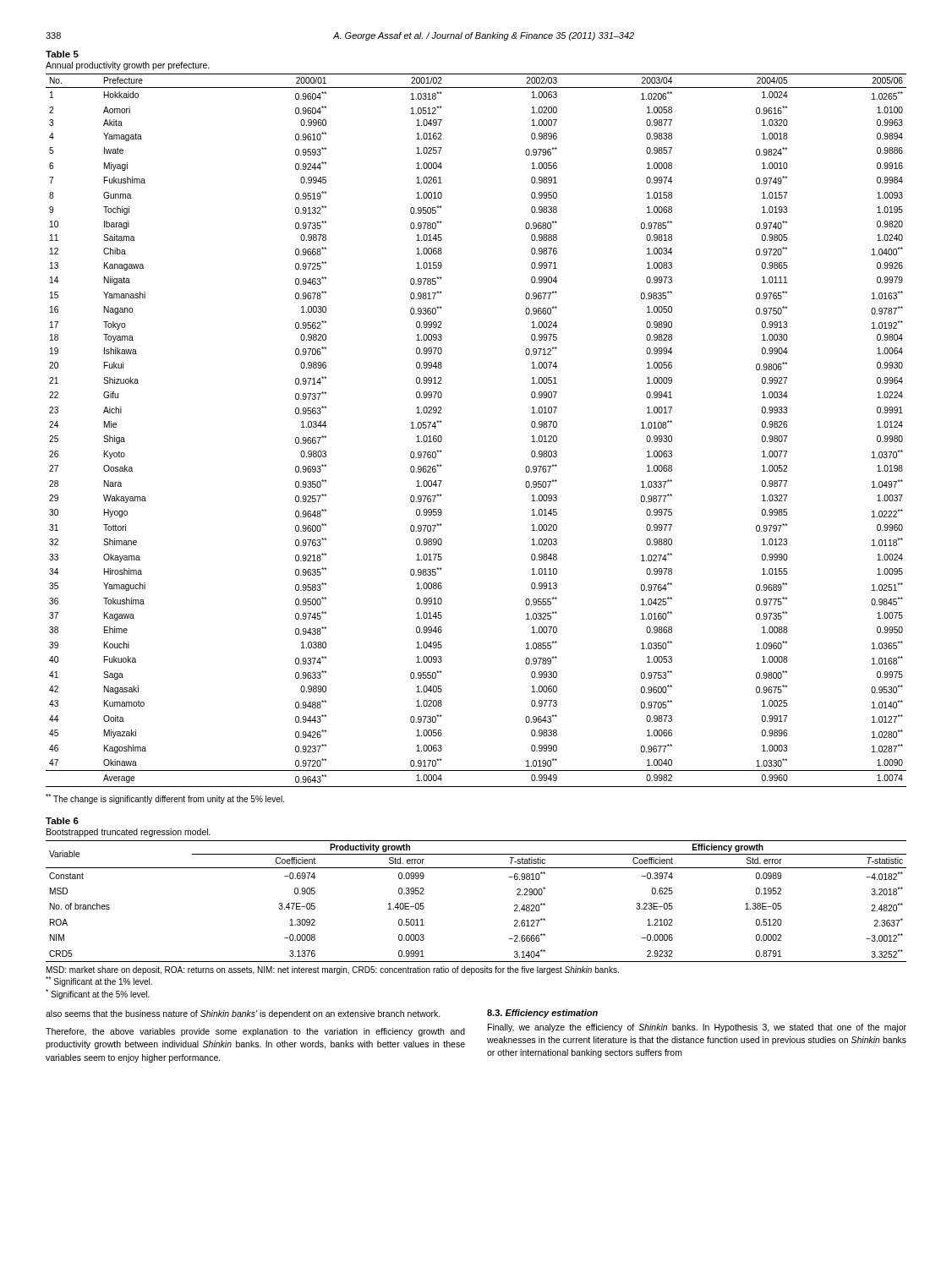This screenshot has width=952, height=1268.
Task: Locate the text block starting "8.3. Efficiency estimation"
Action: pos(542,1013)
